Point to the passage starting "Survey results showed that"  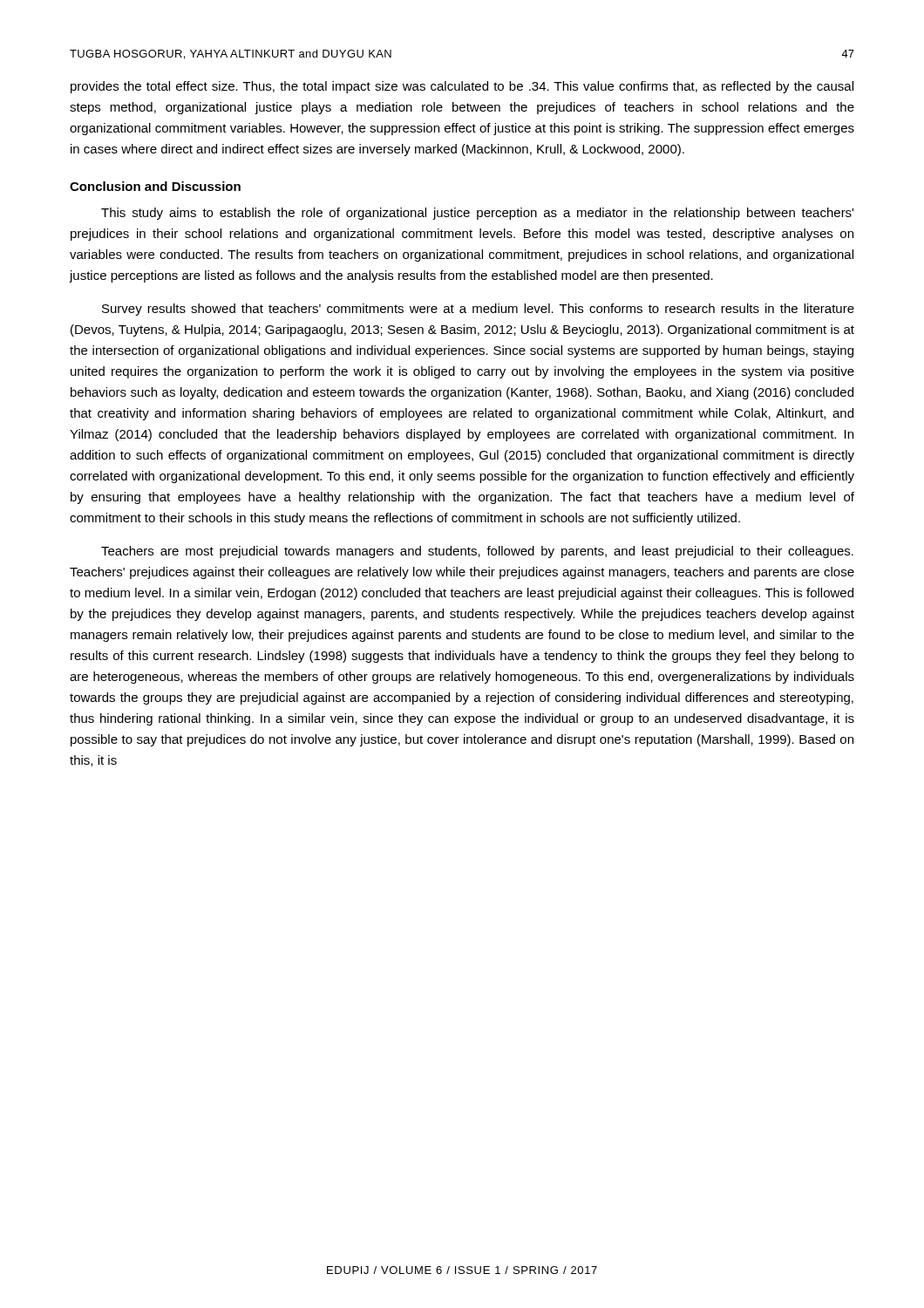(x=462, y=413)
